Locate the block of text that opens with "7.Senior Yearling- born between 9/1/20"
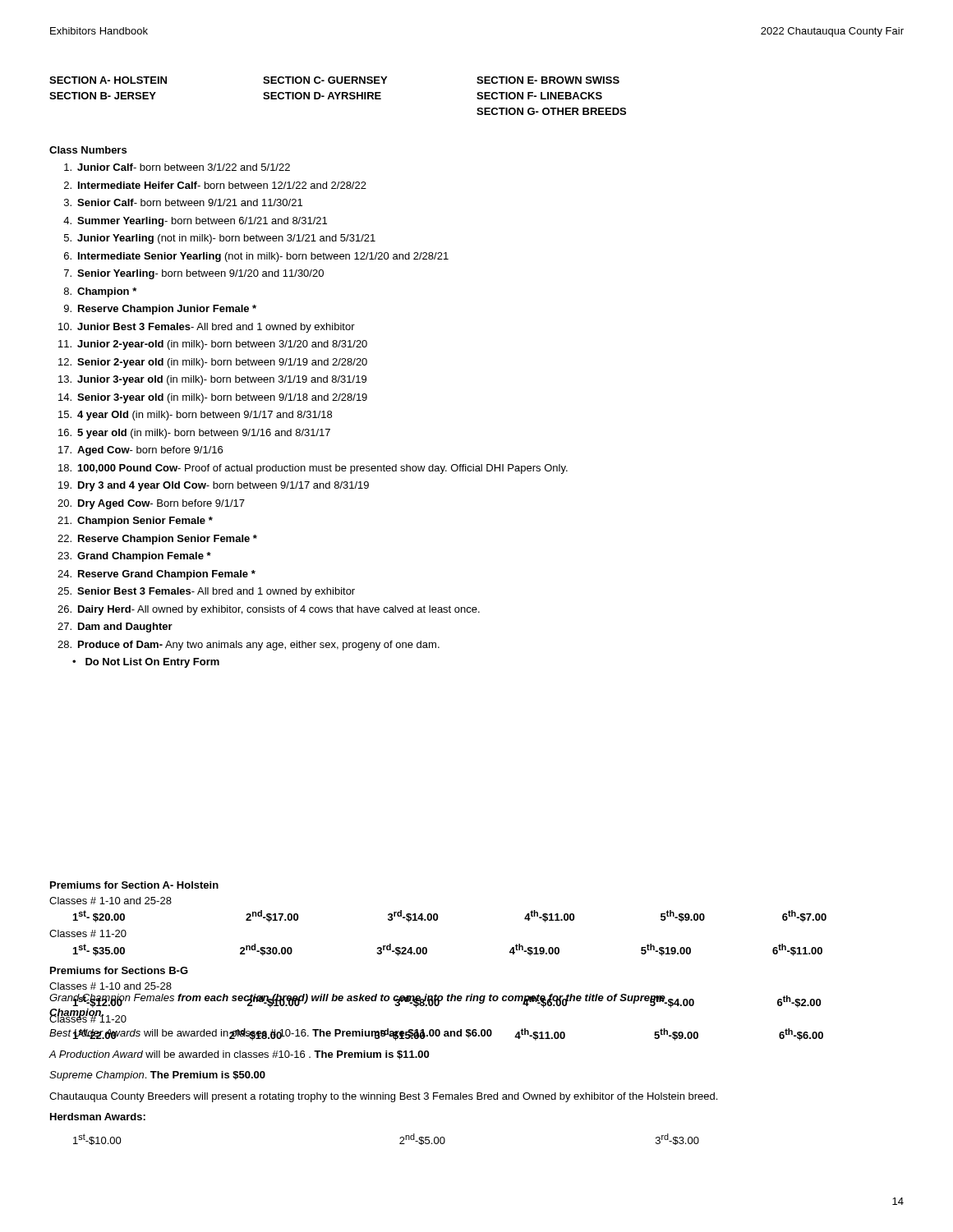Image resolution: width=953 pixels, height=1232 pixels. pyautogui.click(x=187, y=273)
